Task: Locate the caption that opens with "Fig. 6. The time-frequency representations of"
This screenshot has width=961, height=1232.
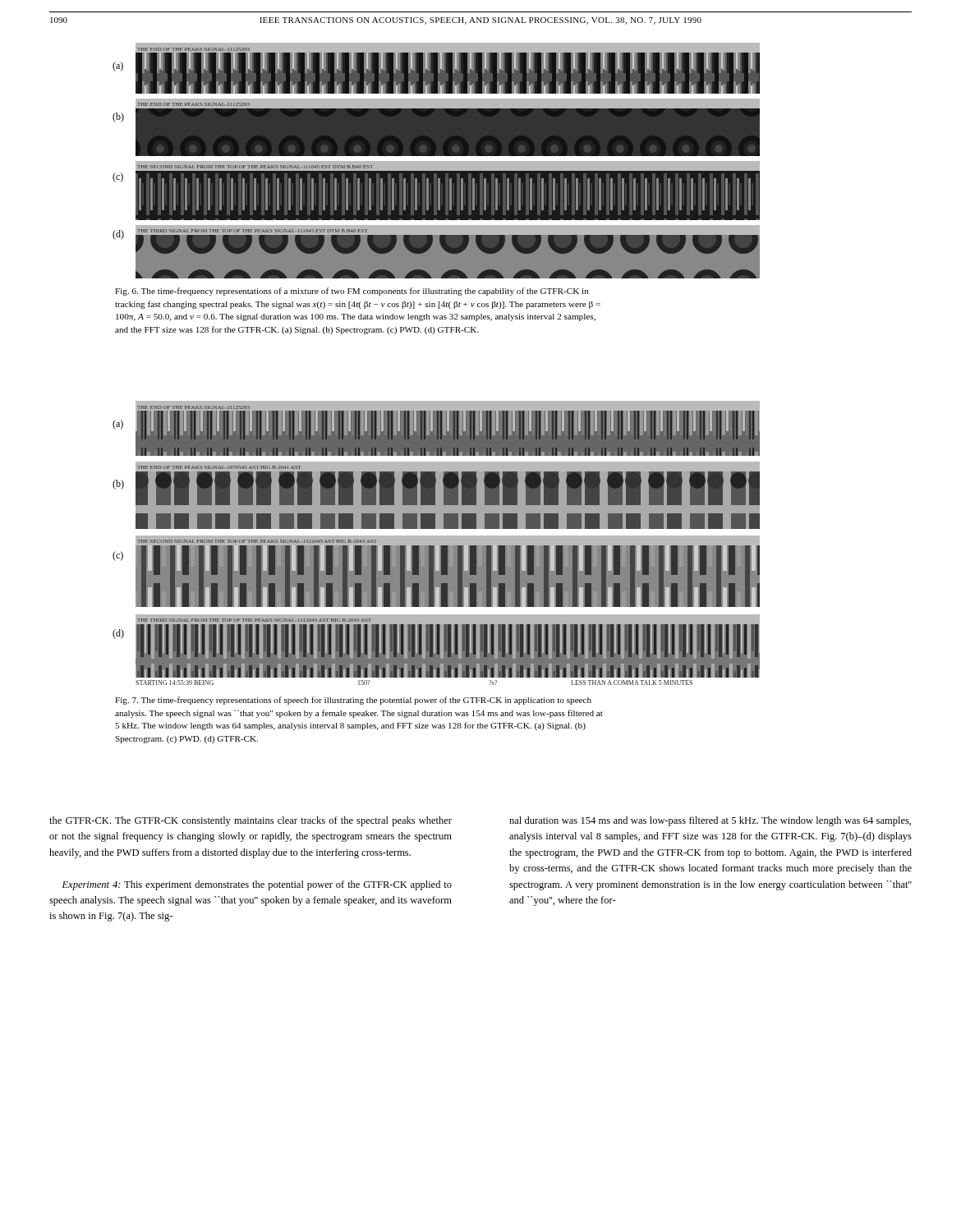Action: 358,310
